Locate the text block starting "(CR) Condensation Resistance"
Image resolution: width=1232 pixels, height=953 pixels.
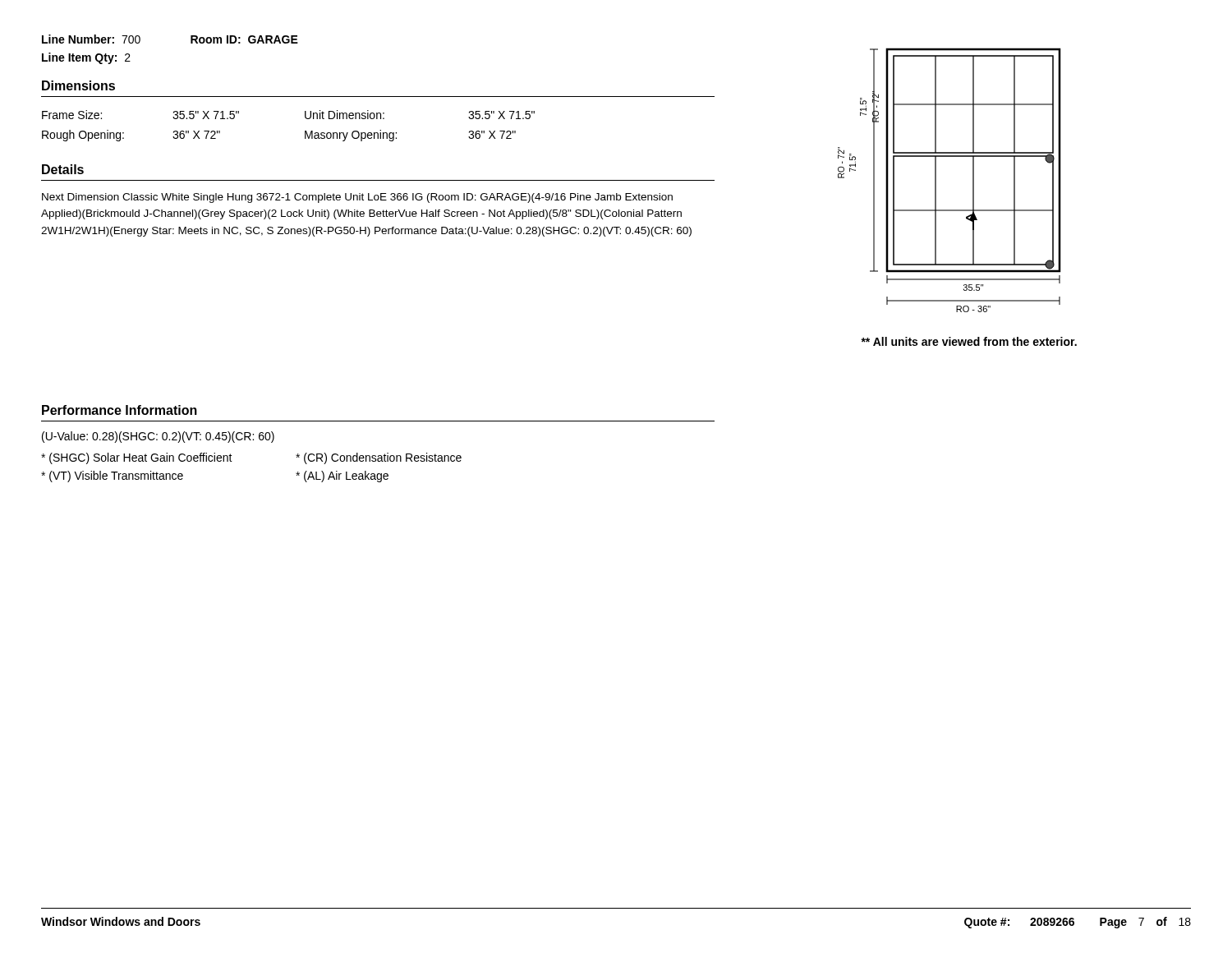tap(379, 457)
